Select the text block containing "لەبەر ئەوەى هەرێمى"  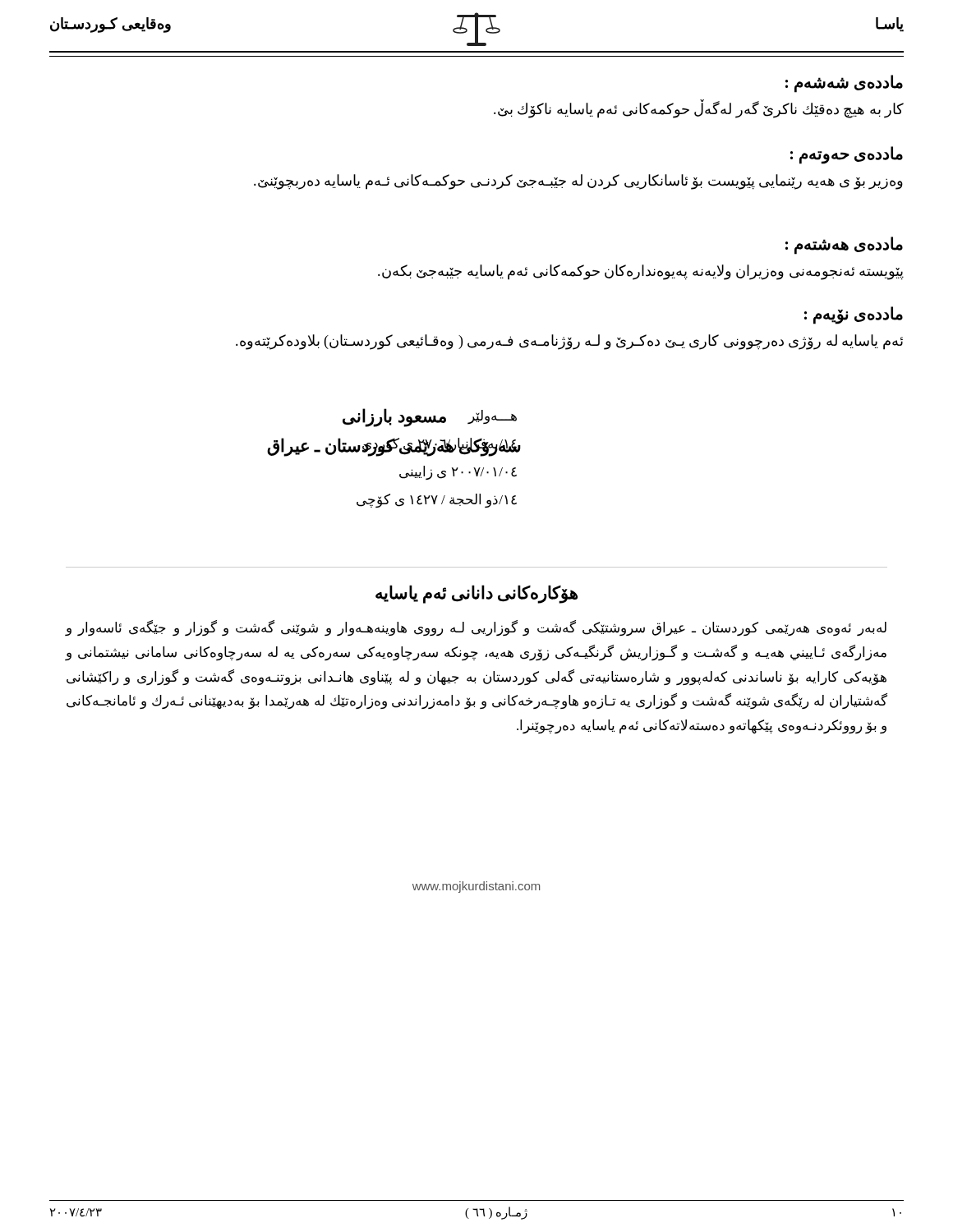[x=476, y=677]
